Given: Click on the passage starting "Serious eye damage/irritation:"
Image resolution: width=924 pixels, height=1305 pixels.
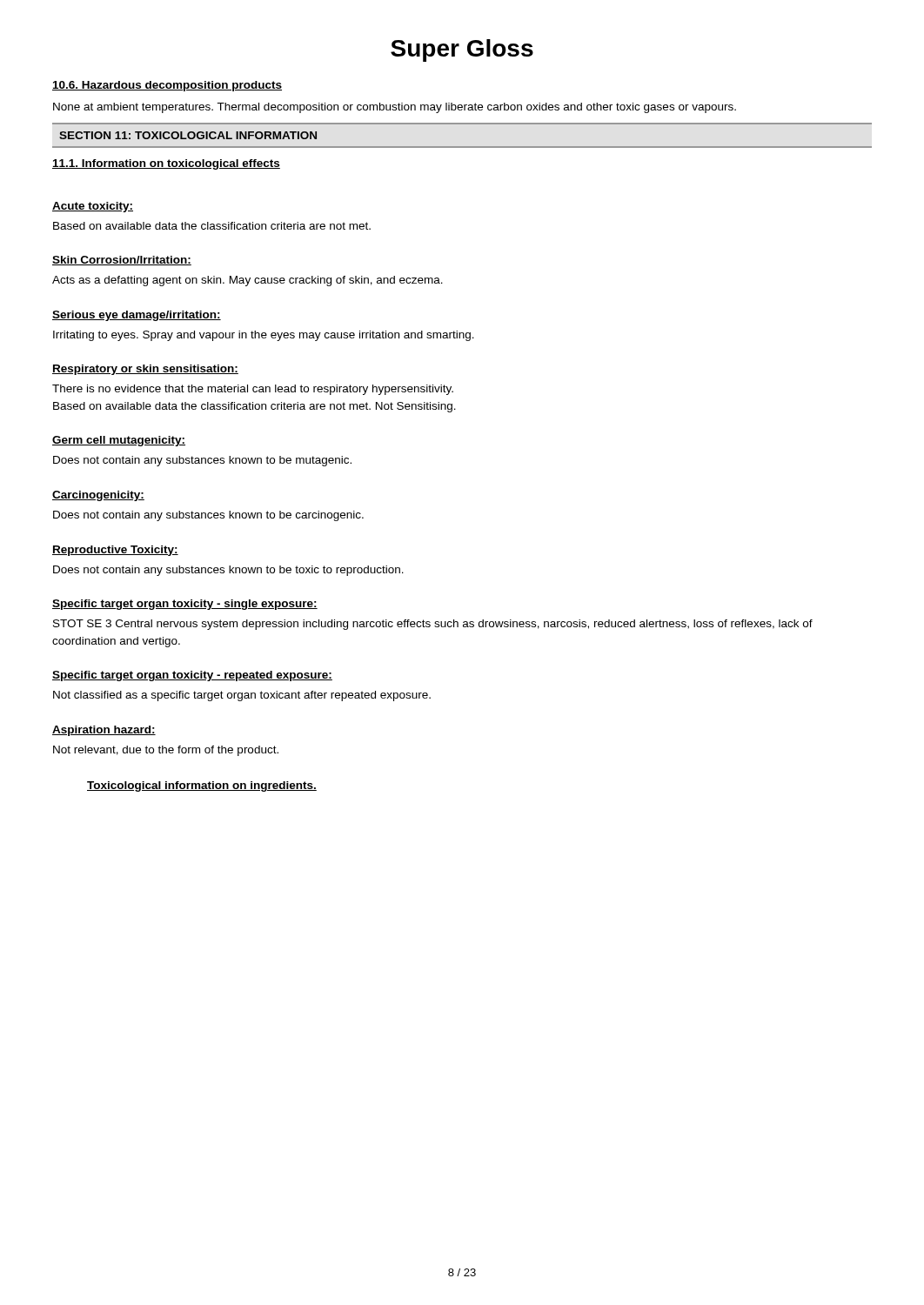Looking at the screenshot, I should point(136,314).
